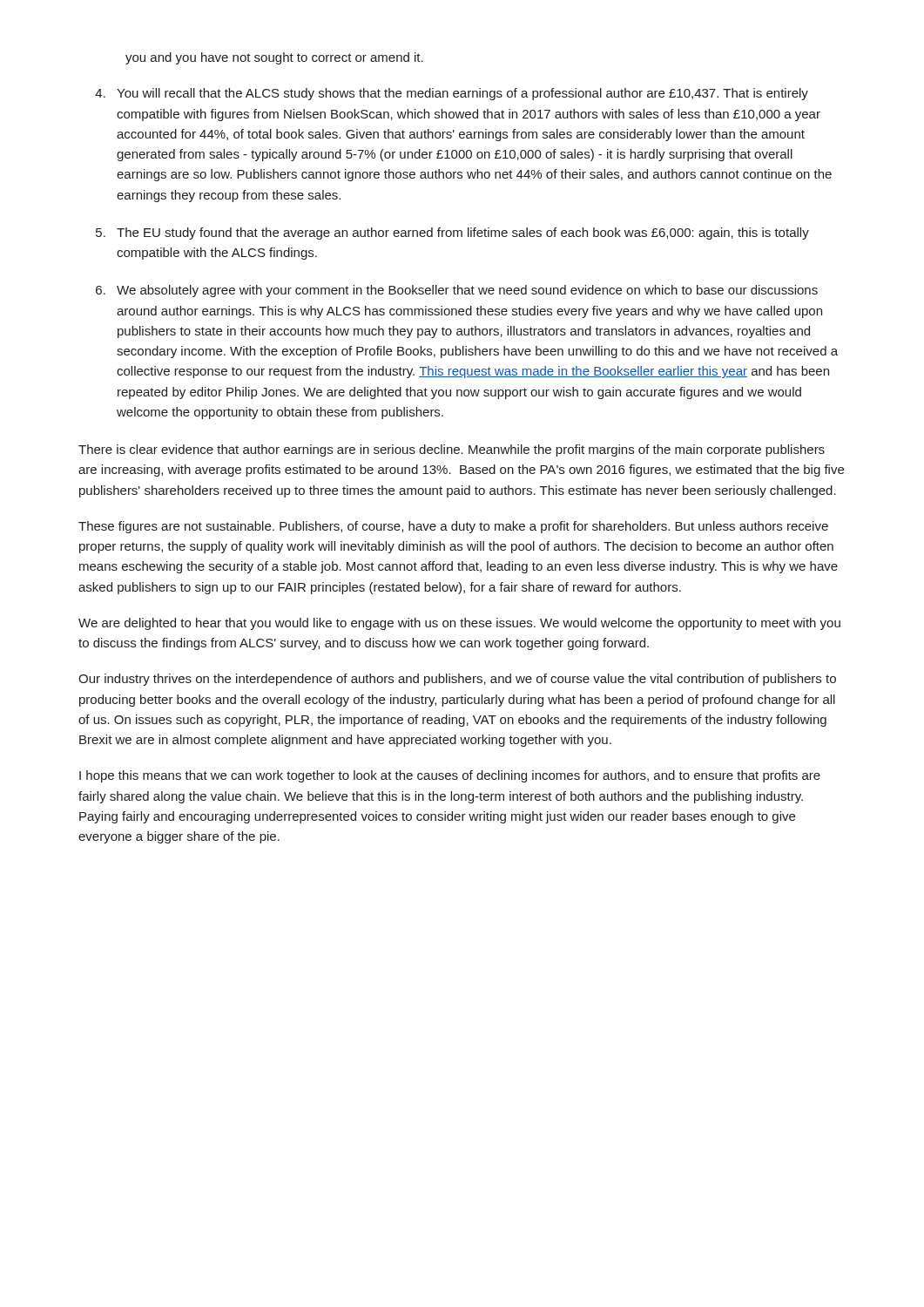
Task: Find the list item with the text "We absolutely agree with your comment"
Action: click(x=477, y=351)
